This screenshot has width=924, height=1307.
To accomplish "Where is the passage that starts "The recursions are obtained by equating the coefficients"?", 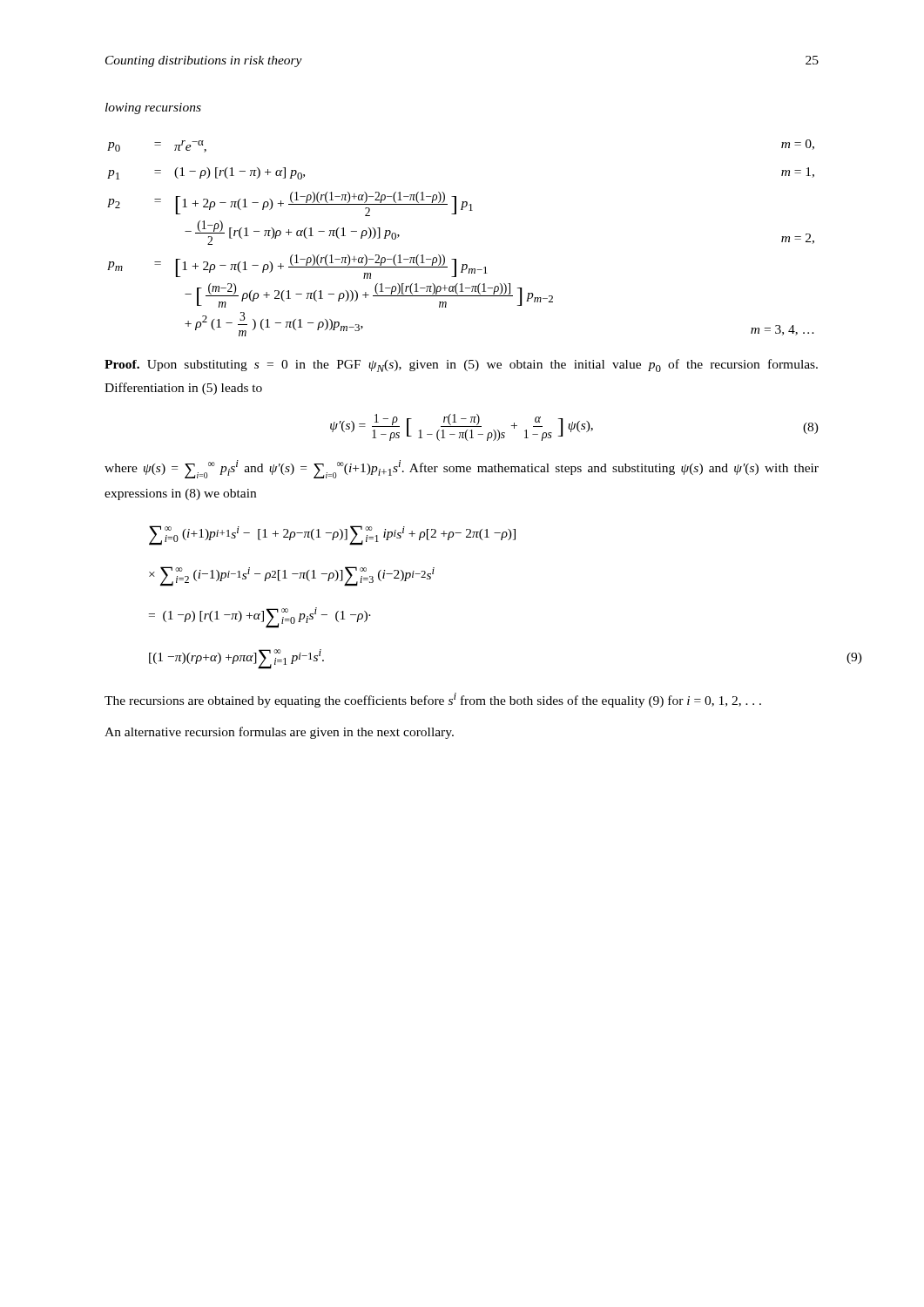I will (433, 698).
